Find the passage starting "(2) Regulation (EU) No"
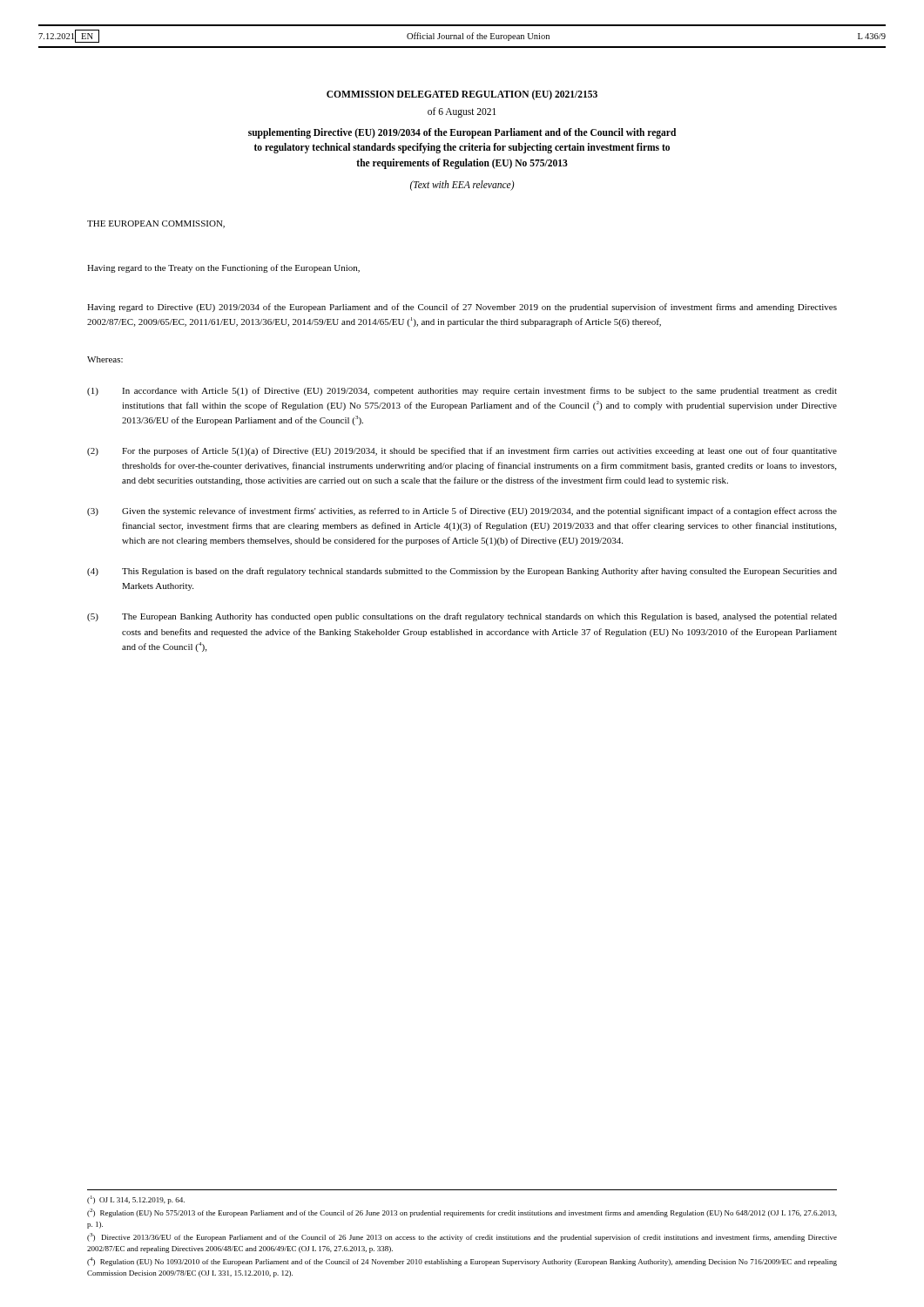Screen dimensions: 1307x924 pyautogui.click(x=462, y=1218)
